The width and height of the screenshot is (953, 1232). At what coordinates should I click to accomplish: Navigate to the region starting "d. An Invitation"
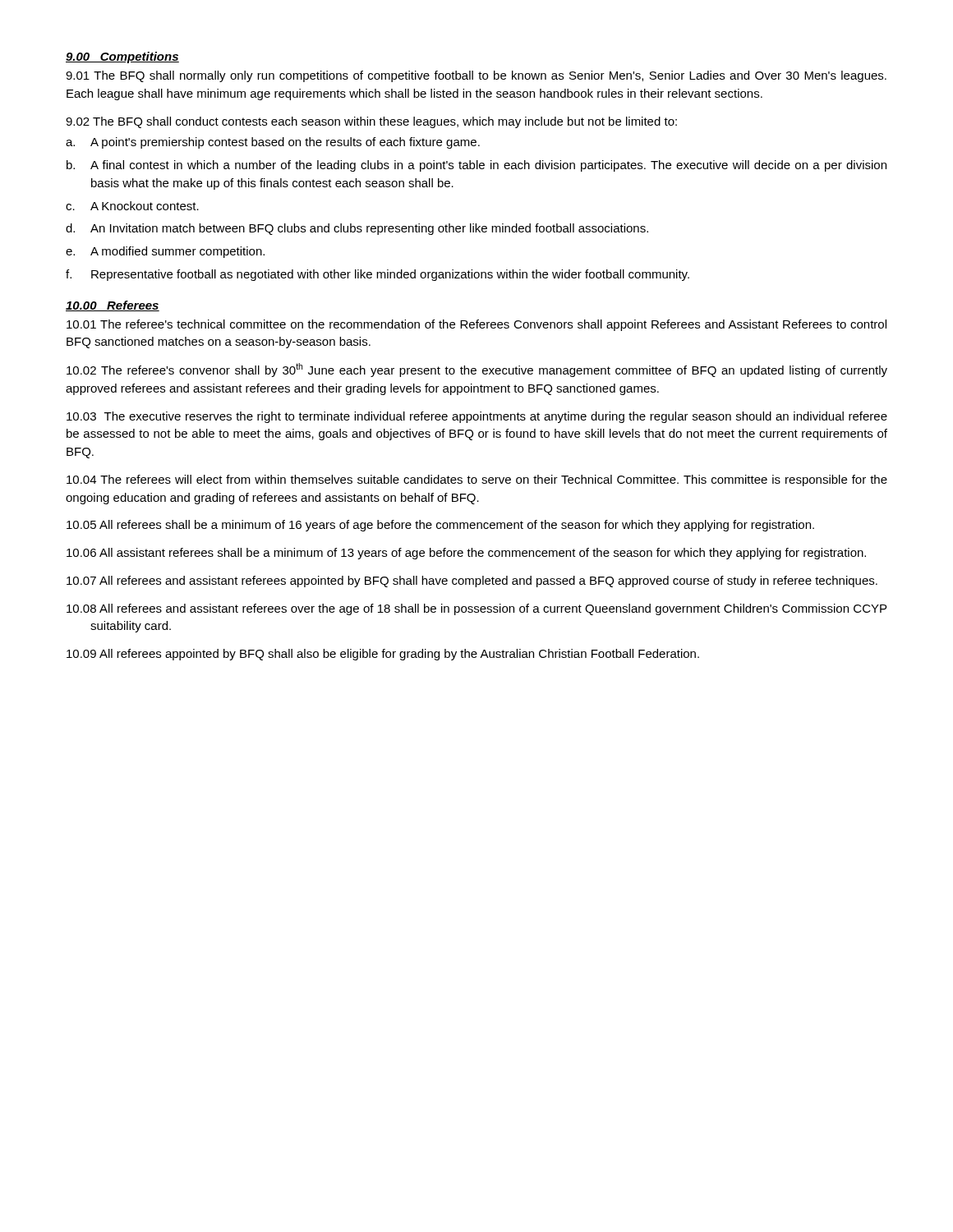(476, 228)
